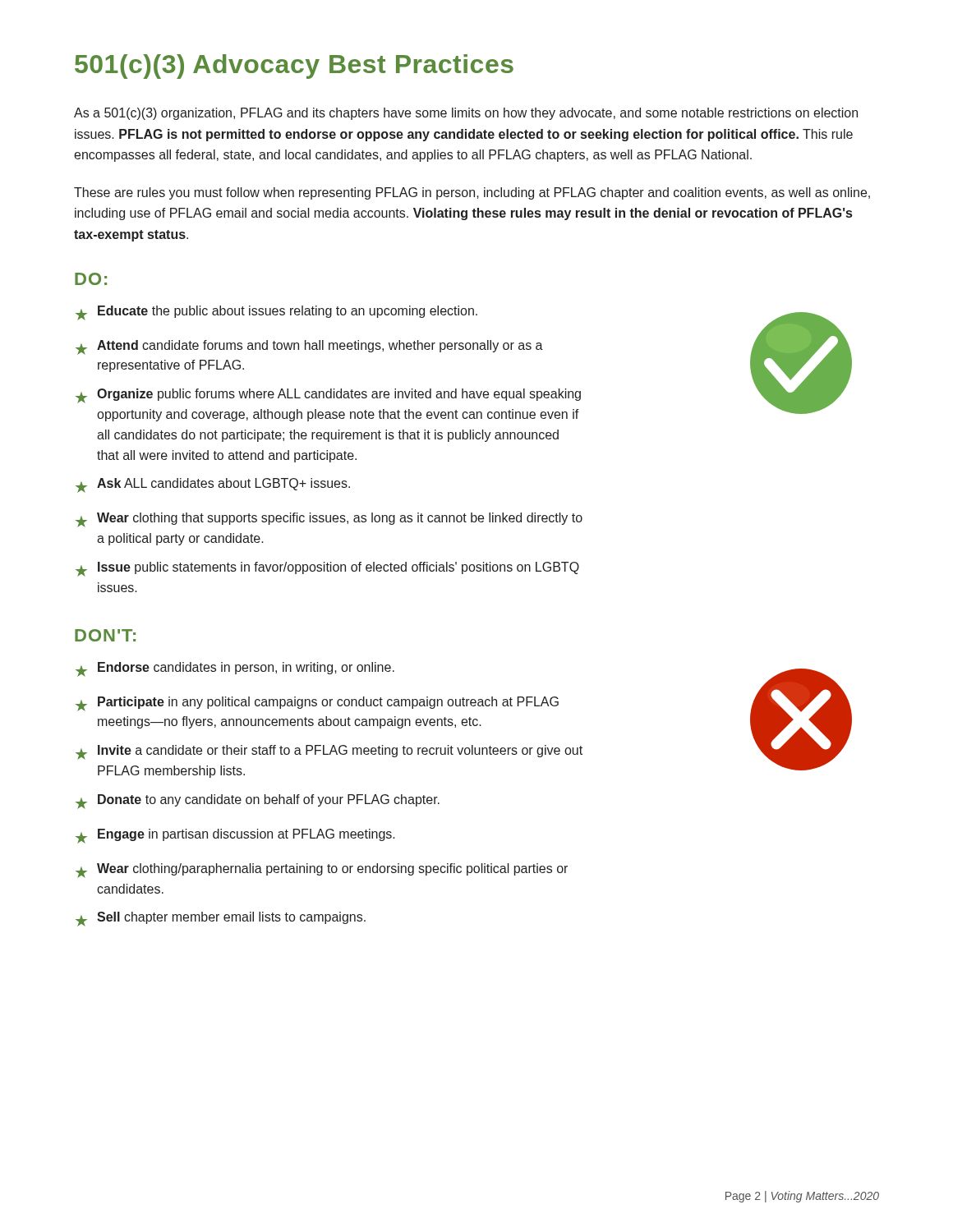Click on the list item containing "★ Donate to any candidate on"
Screen dimensions: 1232x953
[x=329, y=803]
